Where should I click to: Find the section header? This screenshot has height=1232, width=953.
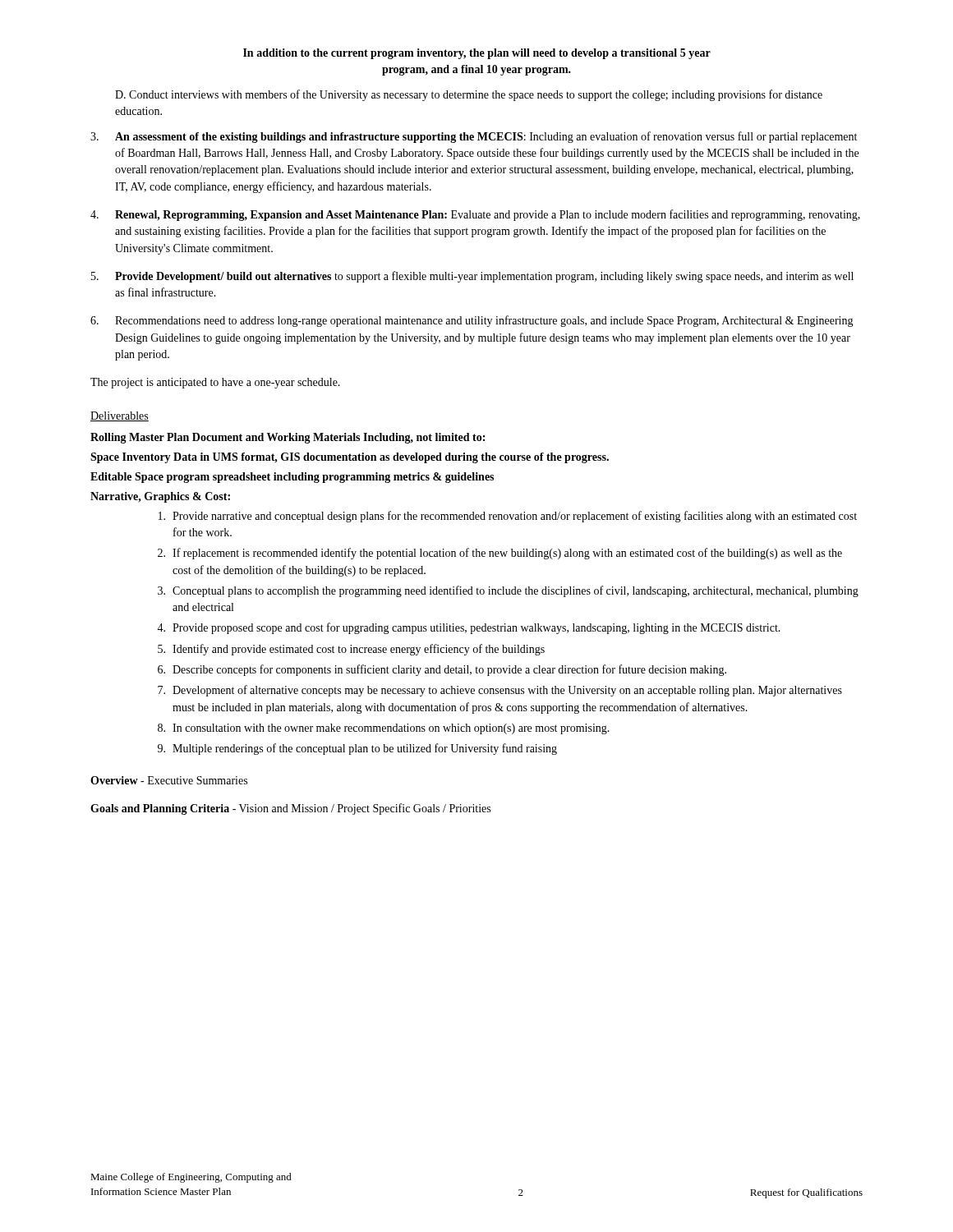pyautogui.click(x=119, y=416)
